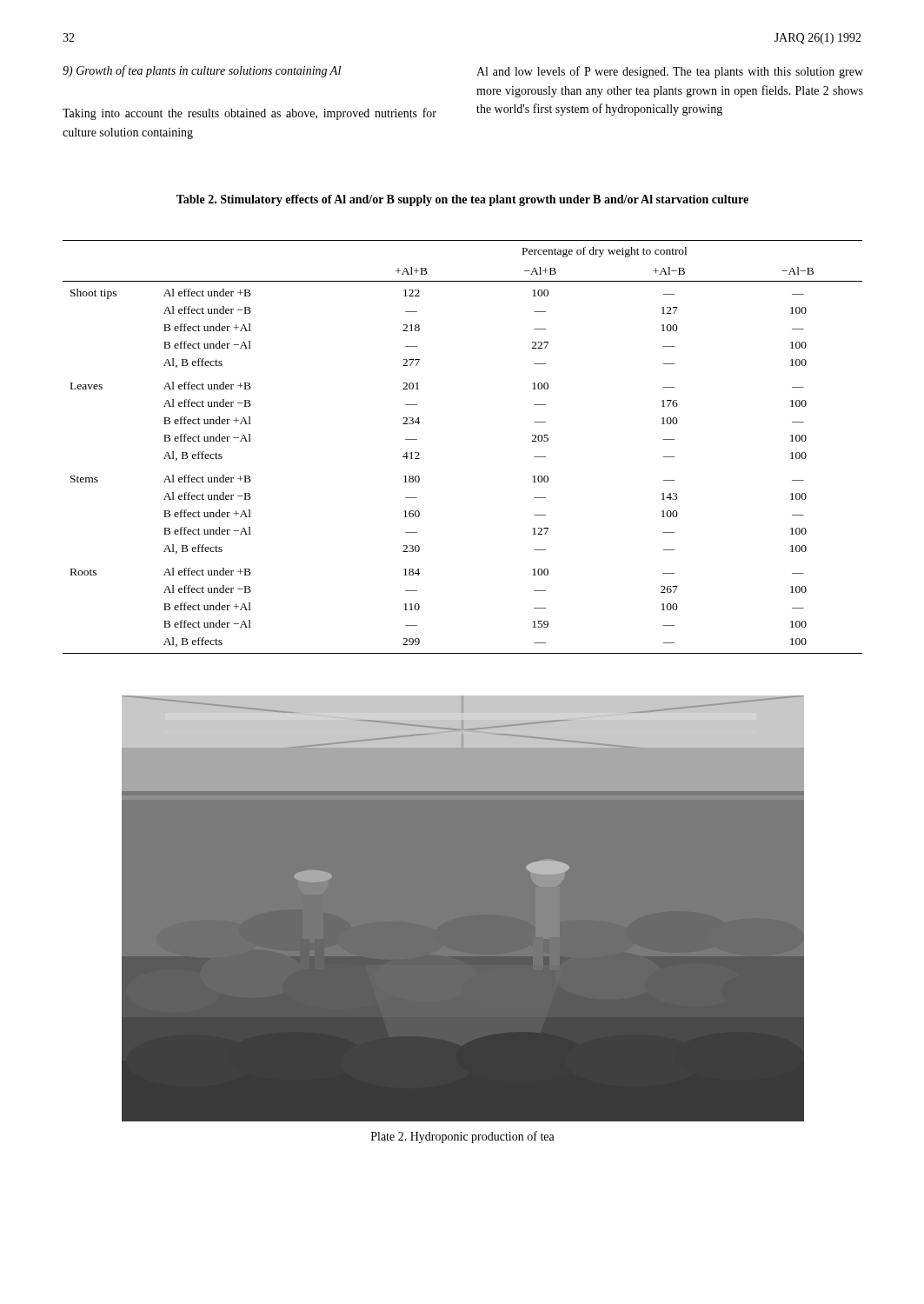Locate the section header that opens with "9) Growth of tea plants in culture"
This screenshot has height=1304, width=924.
click(x=202, y=71)
